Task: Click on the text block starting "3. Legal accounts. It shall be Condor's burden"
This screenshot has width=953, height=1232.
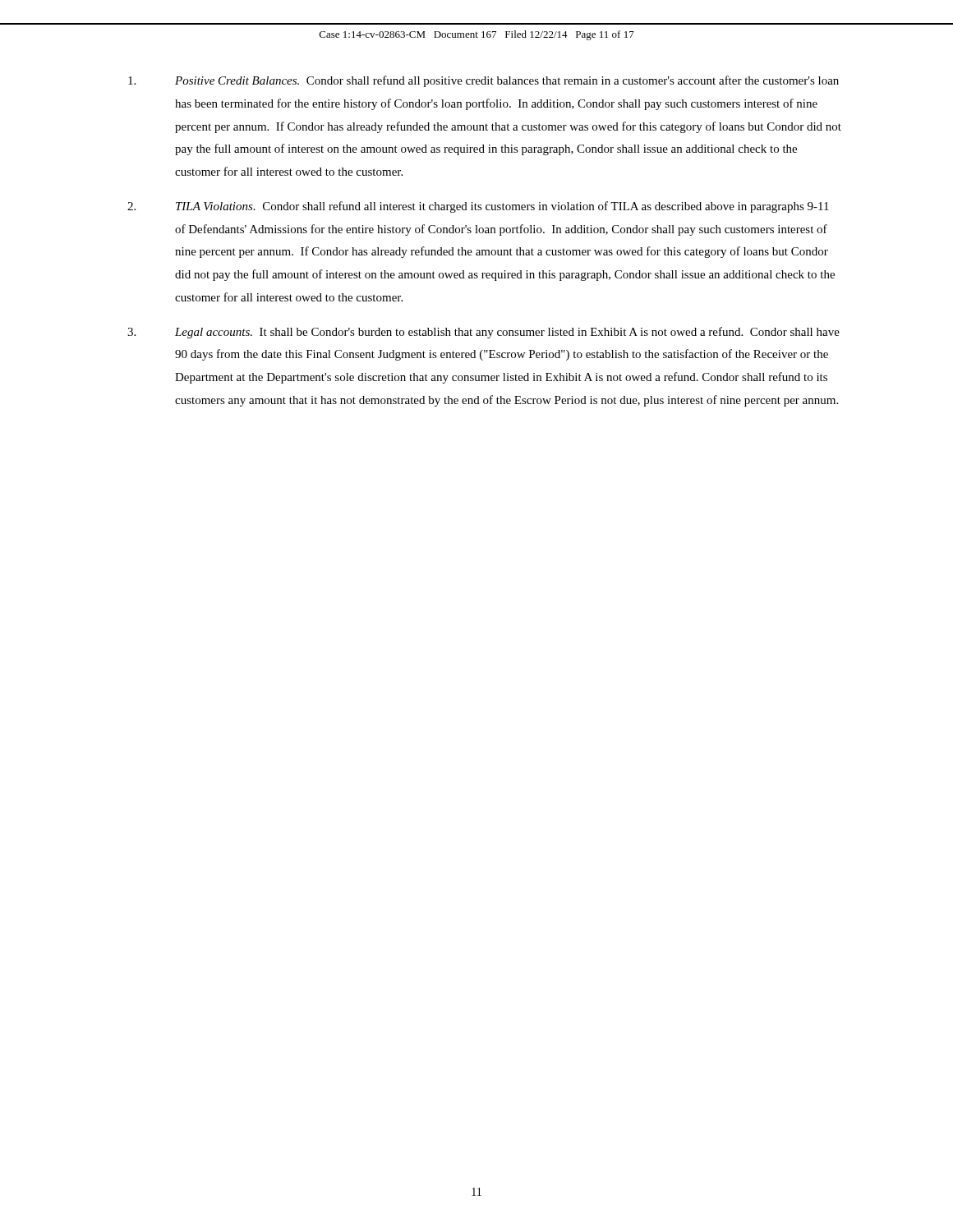Action: [x=485, y=366]
